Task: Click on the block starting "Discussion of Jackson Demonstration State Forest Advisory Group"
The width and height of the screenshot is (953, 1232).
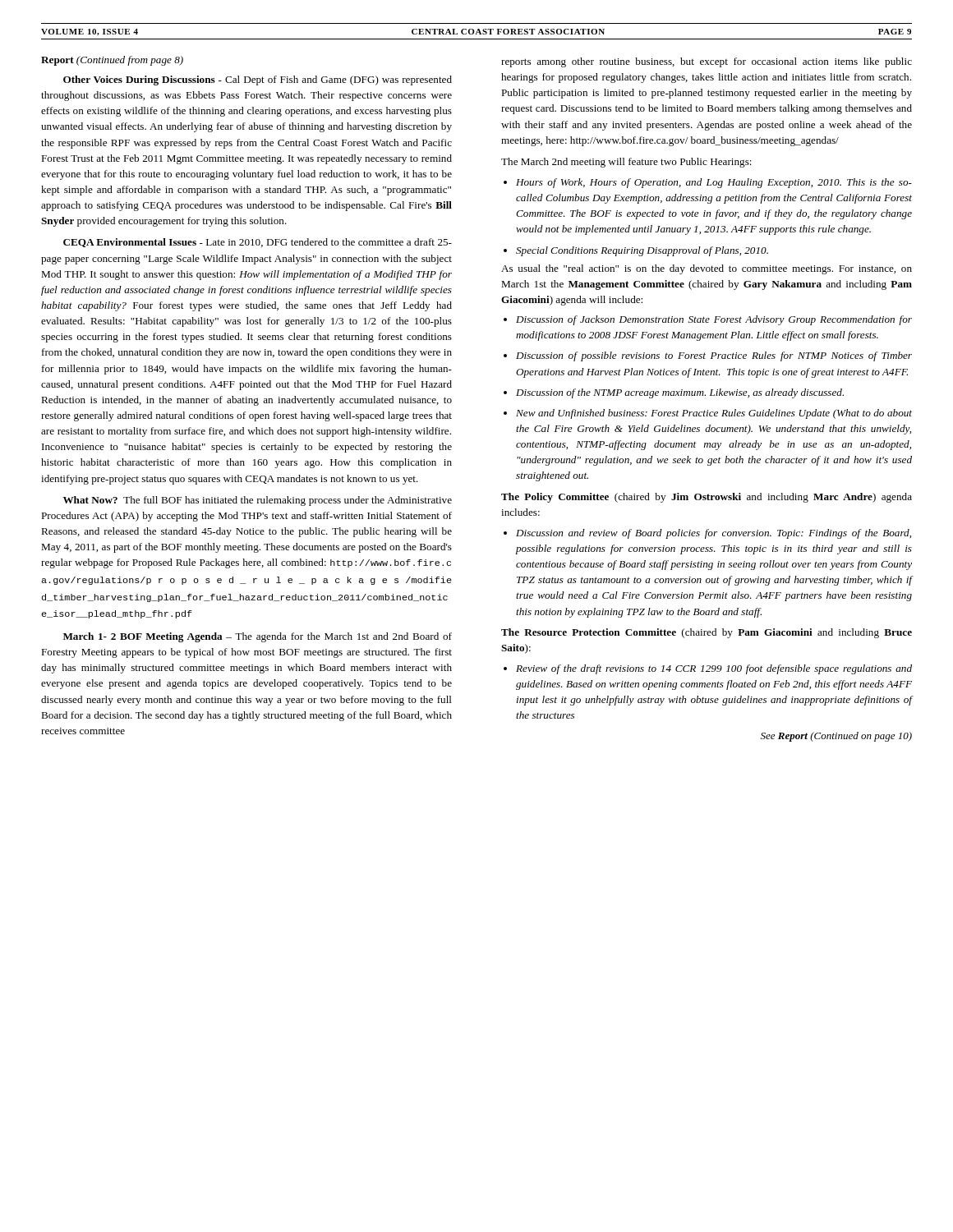Action: click(707, 397)
